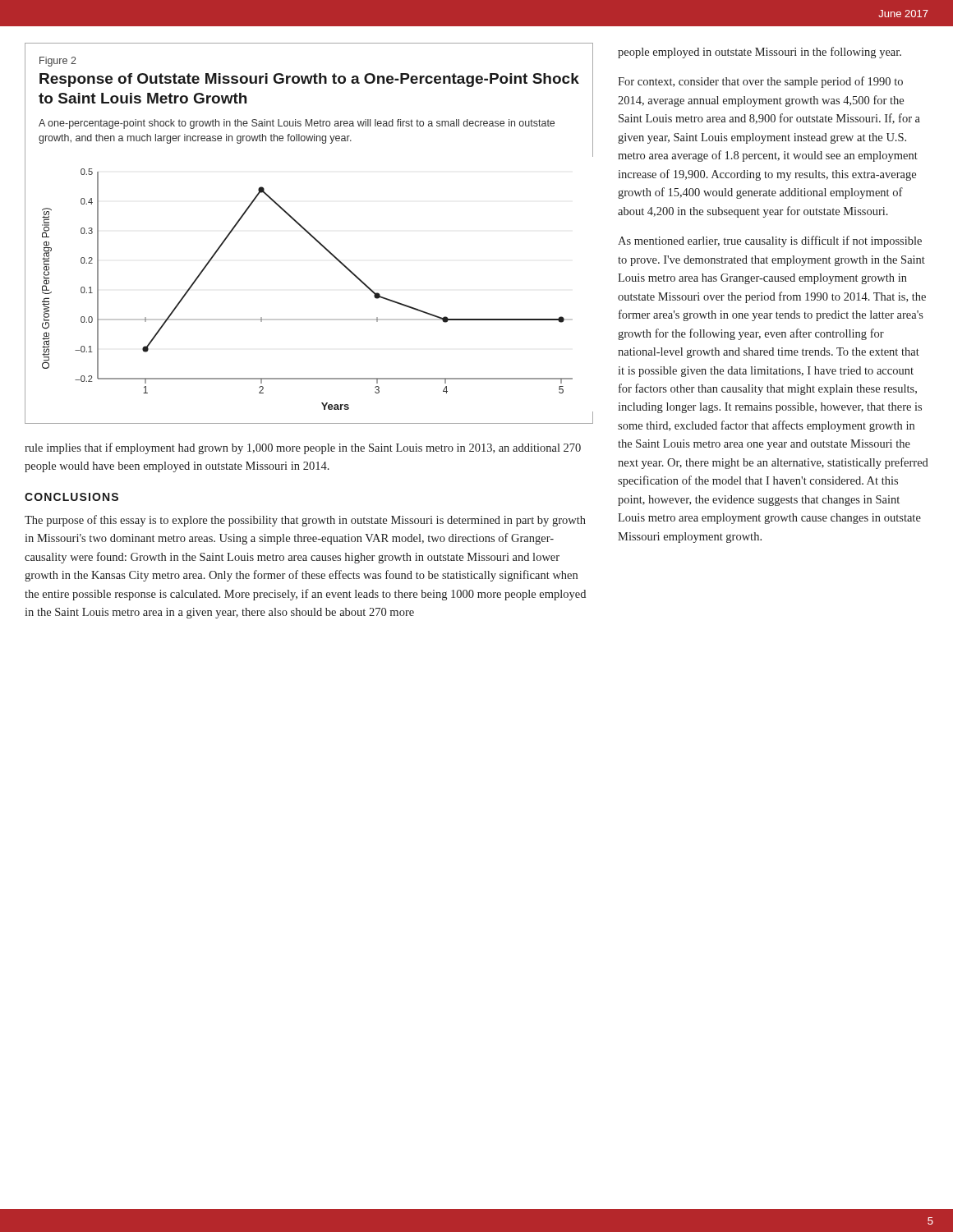Find the text block that says "As mentioned earlier,"
The height and width of the screenshot is (1232, 953).
coord(773,388)
